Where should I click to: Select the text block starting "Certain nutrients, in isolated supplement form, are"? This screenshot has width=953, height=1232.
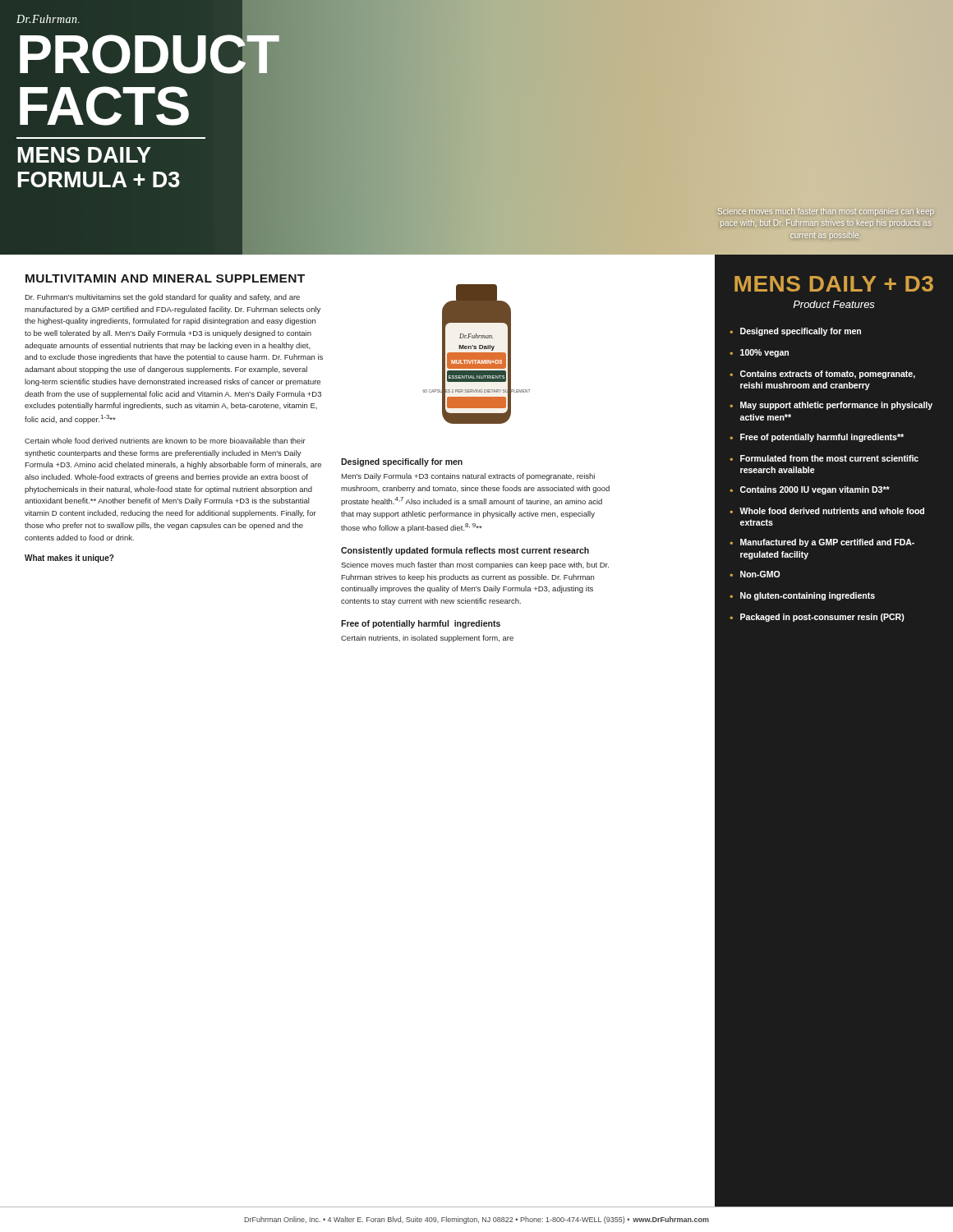click(427, 638)
